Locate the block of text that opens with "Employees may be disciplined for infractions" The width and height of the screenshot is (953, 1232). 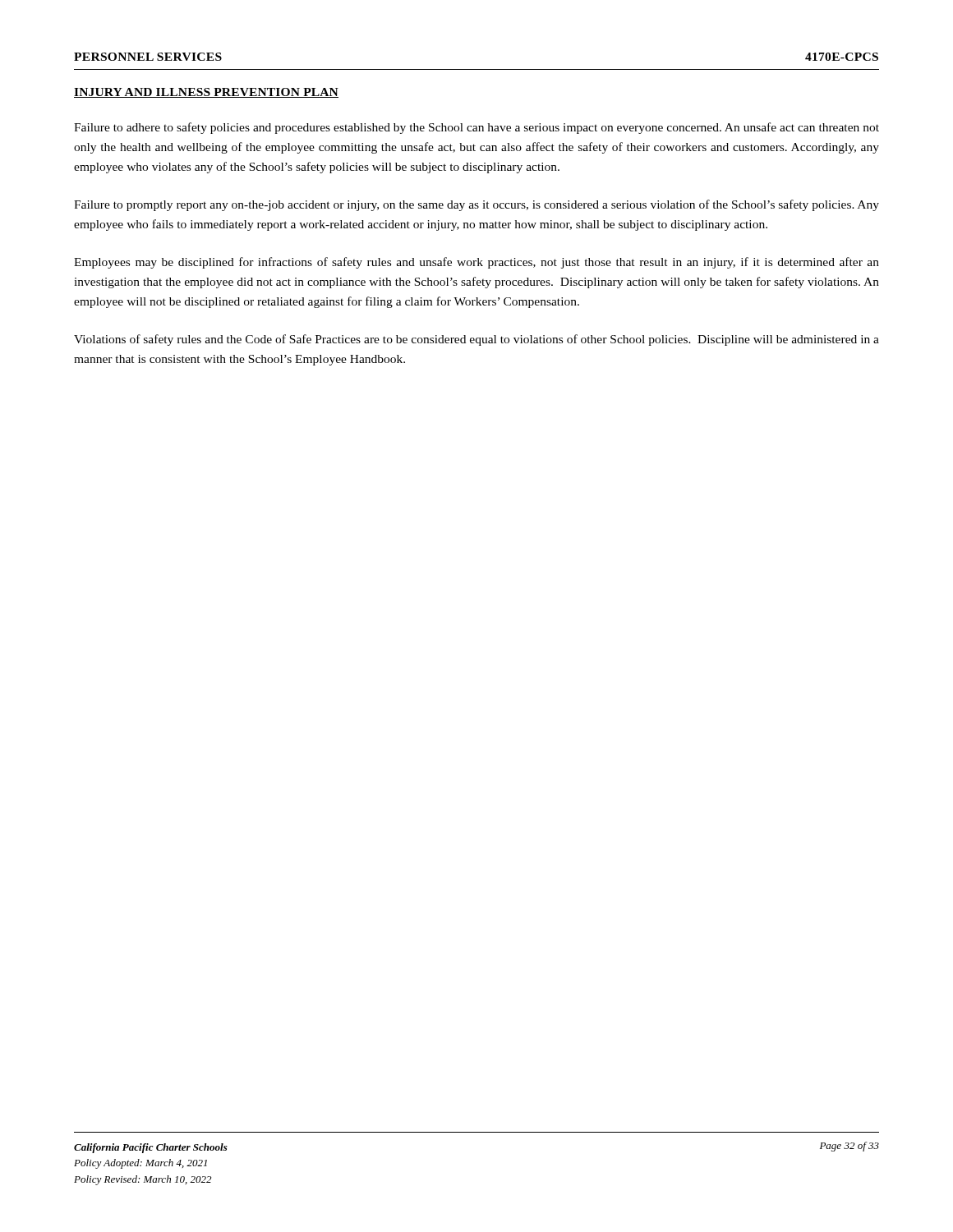pos(476,281)
